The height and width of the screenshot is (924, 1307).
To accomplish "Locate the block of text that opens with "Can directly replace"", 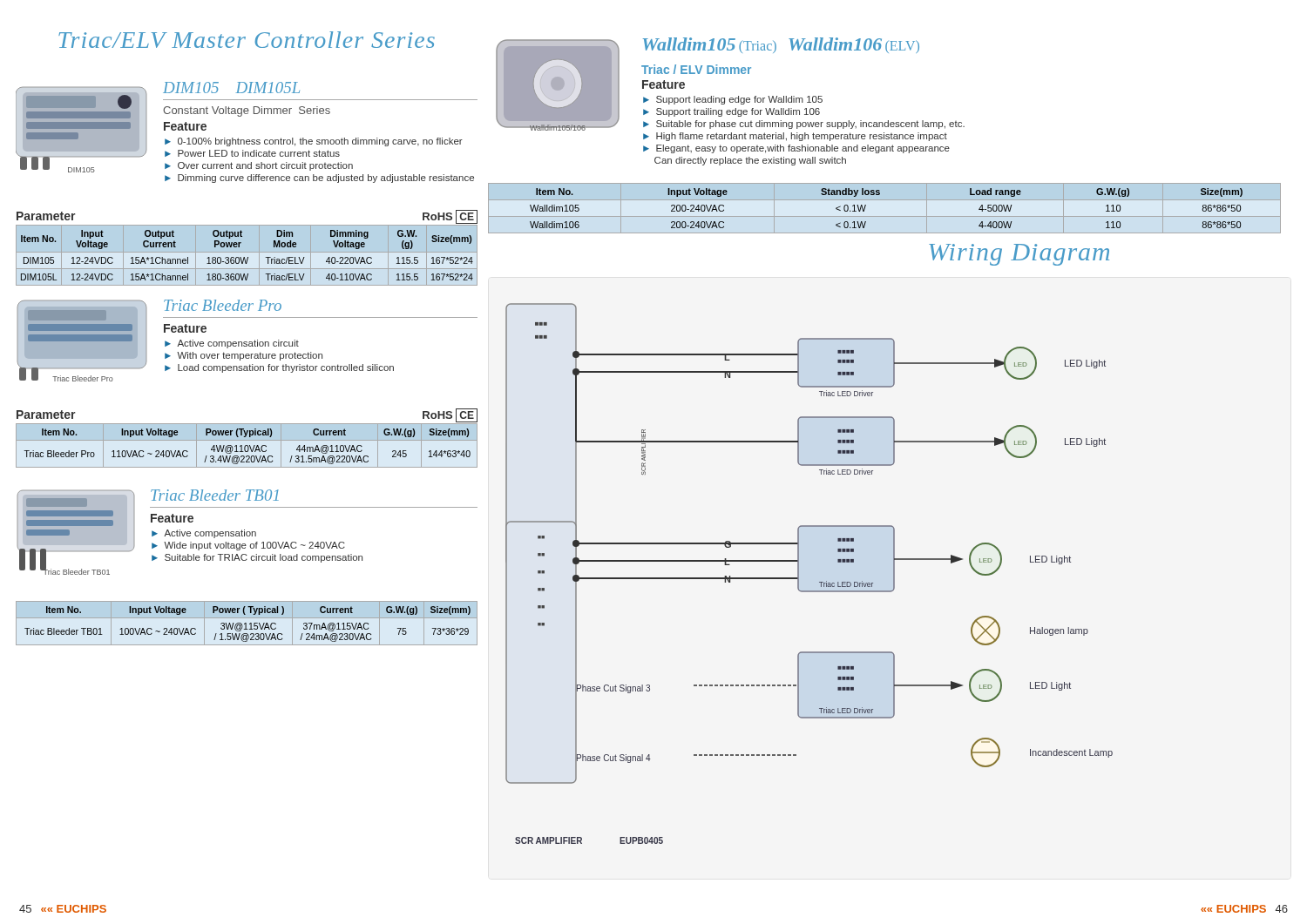I will (744, 160).
